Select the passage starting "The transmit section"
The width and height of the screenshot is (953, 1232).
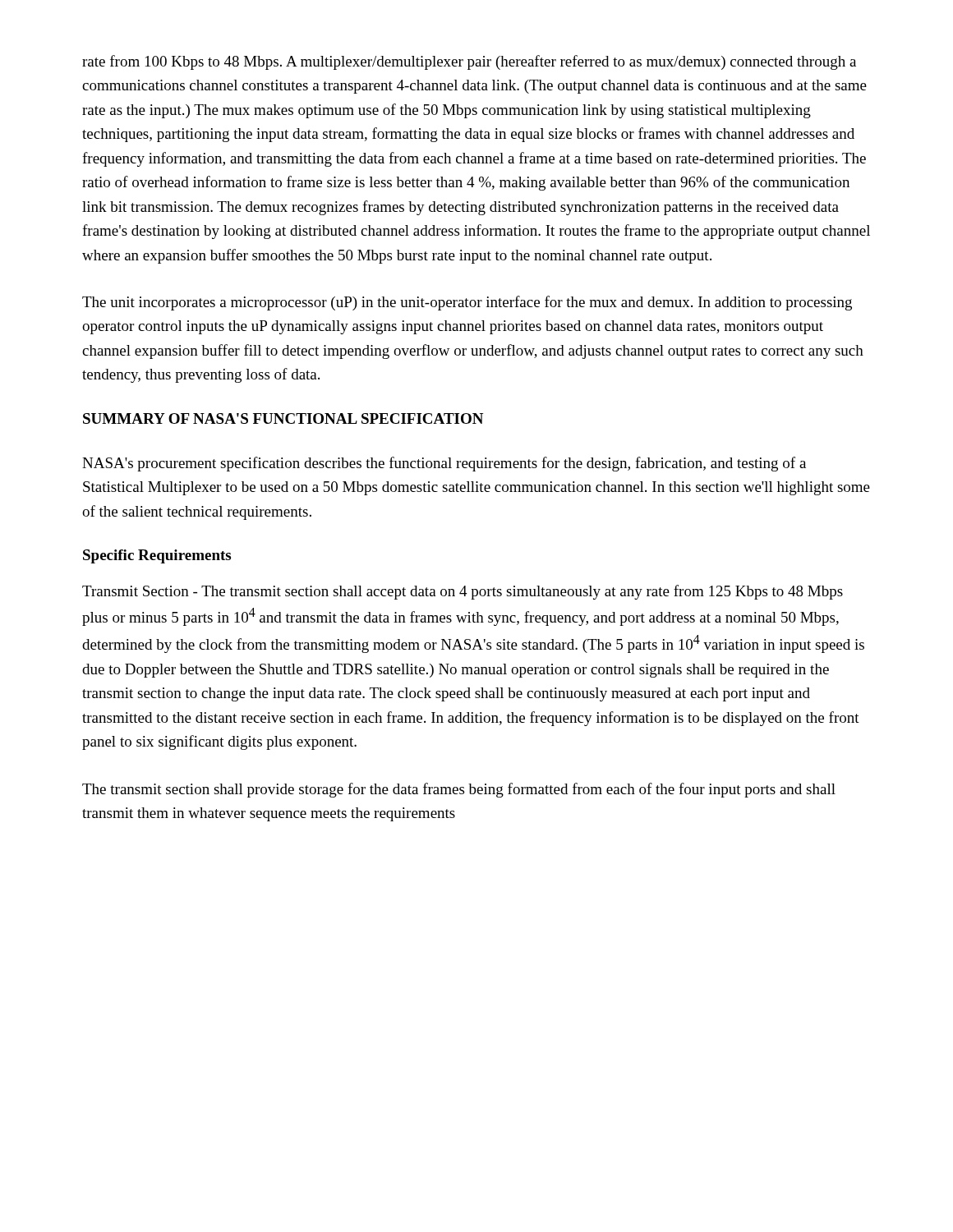[x=459, y=801]
